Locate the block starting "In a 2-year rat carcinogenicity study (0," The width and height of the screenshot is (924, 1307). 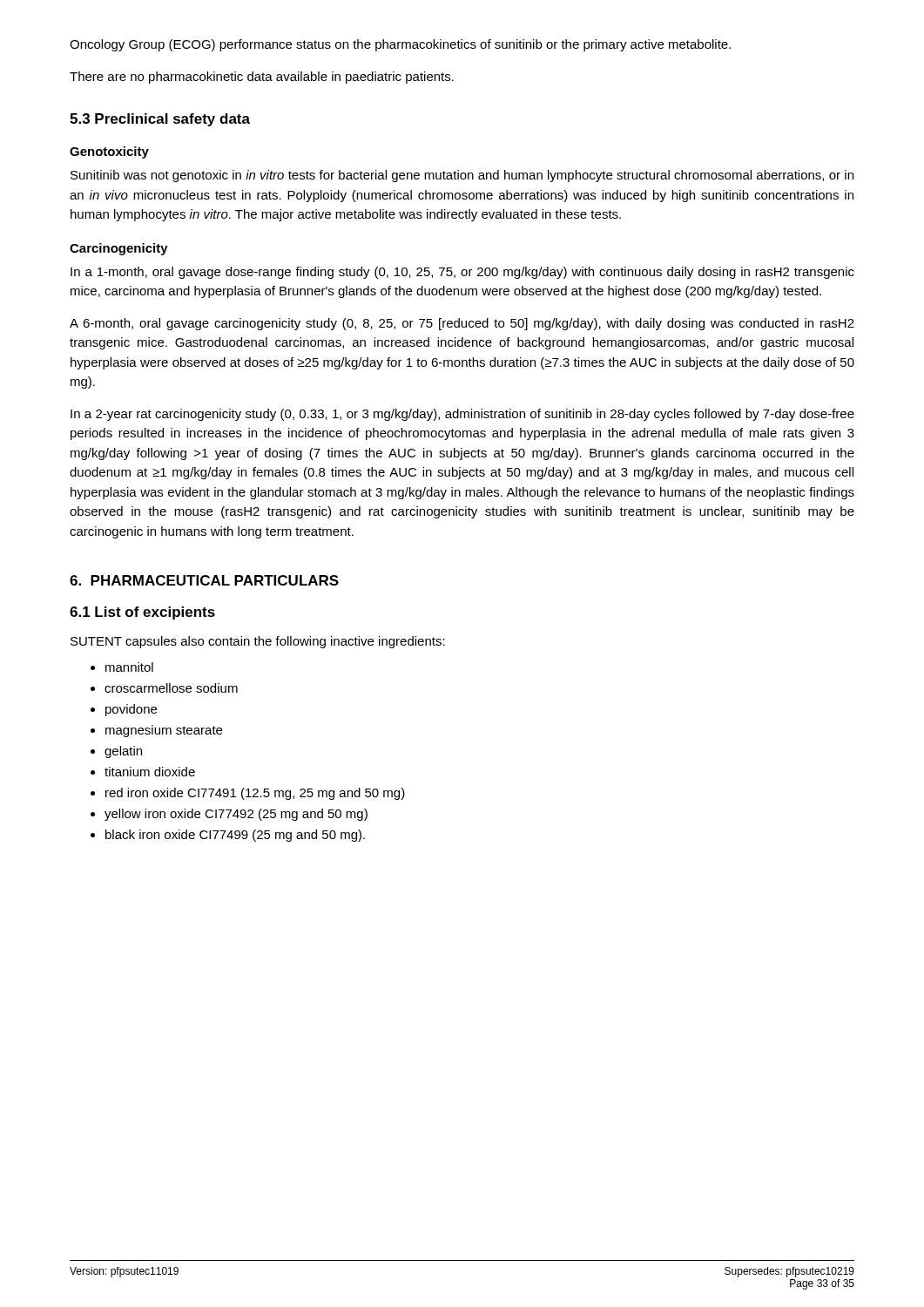[x=462, y=472]
